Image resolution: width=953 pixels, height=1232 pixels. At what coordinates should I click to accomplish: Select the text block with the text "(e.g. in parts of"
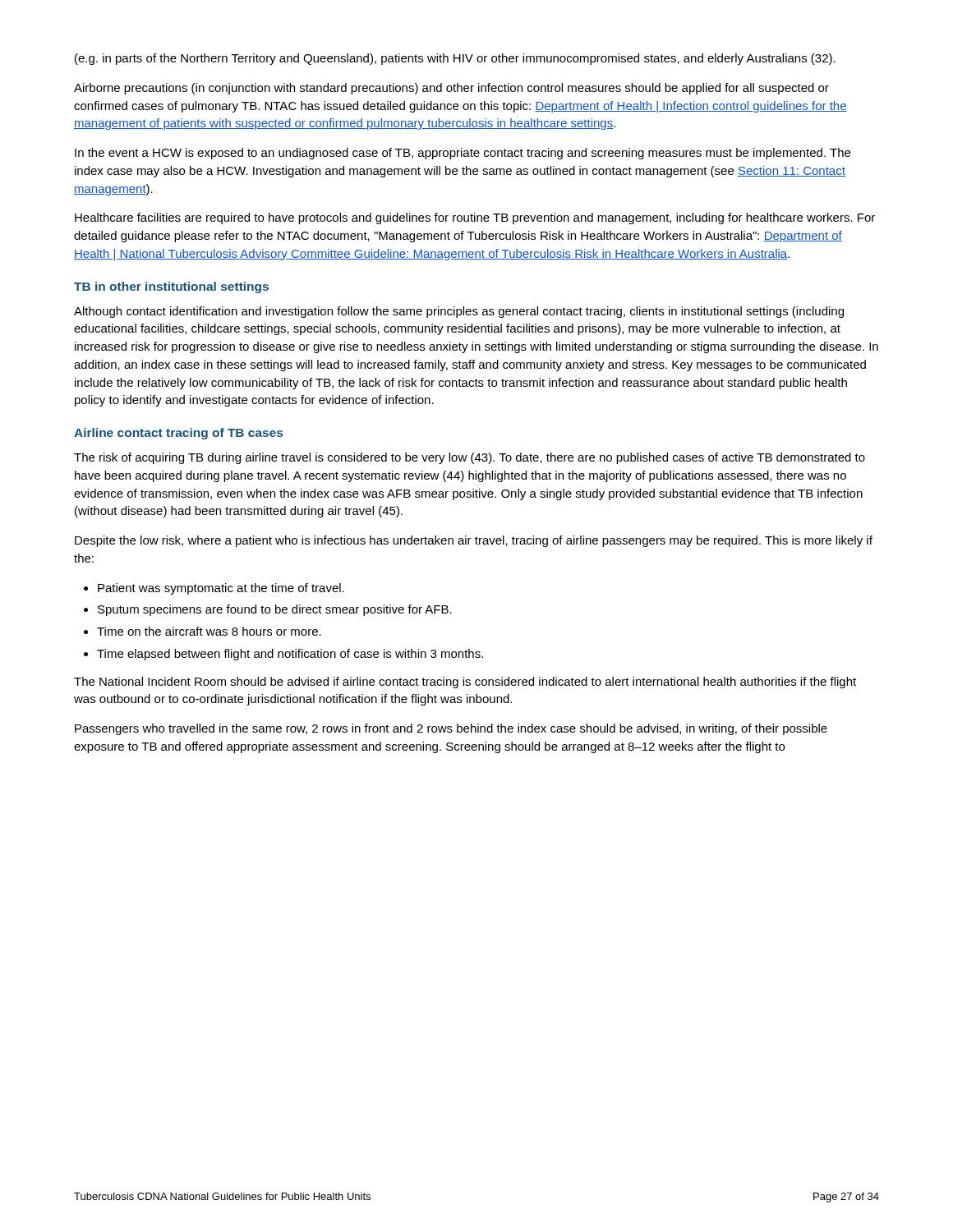click(x=476, y=58)
